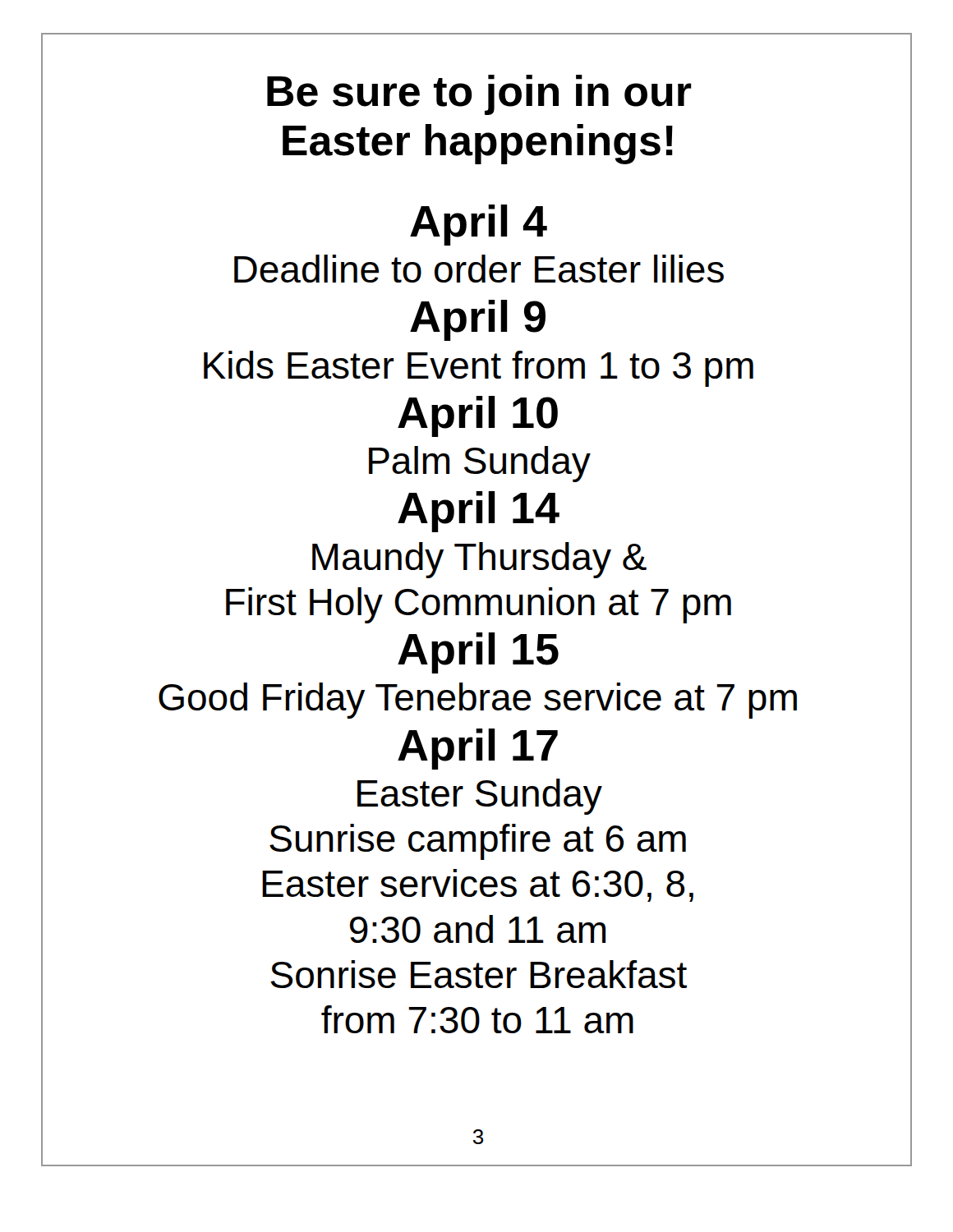Select the text block that reads "Good Friday Tenebrae service at"

click(x=478, y=698)
